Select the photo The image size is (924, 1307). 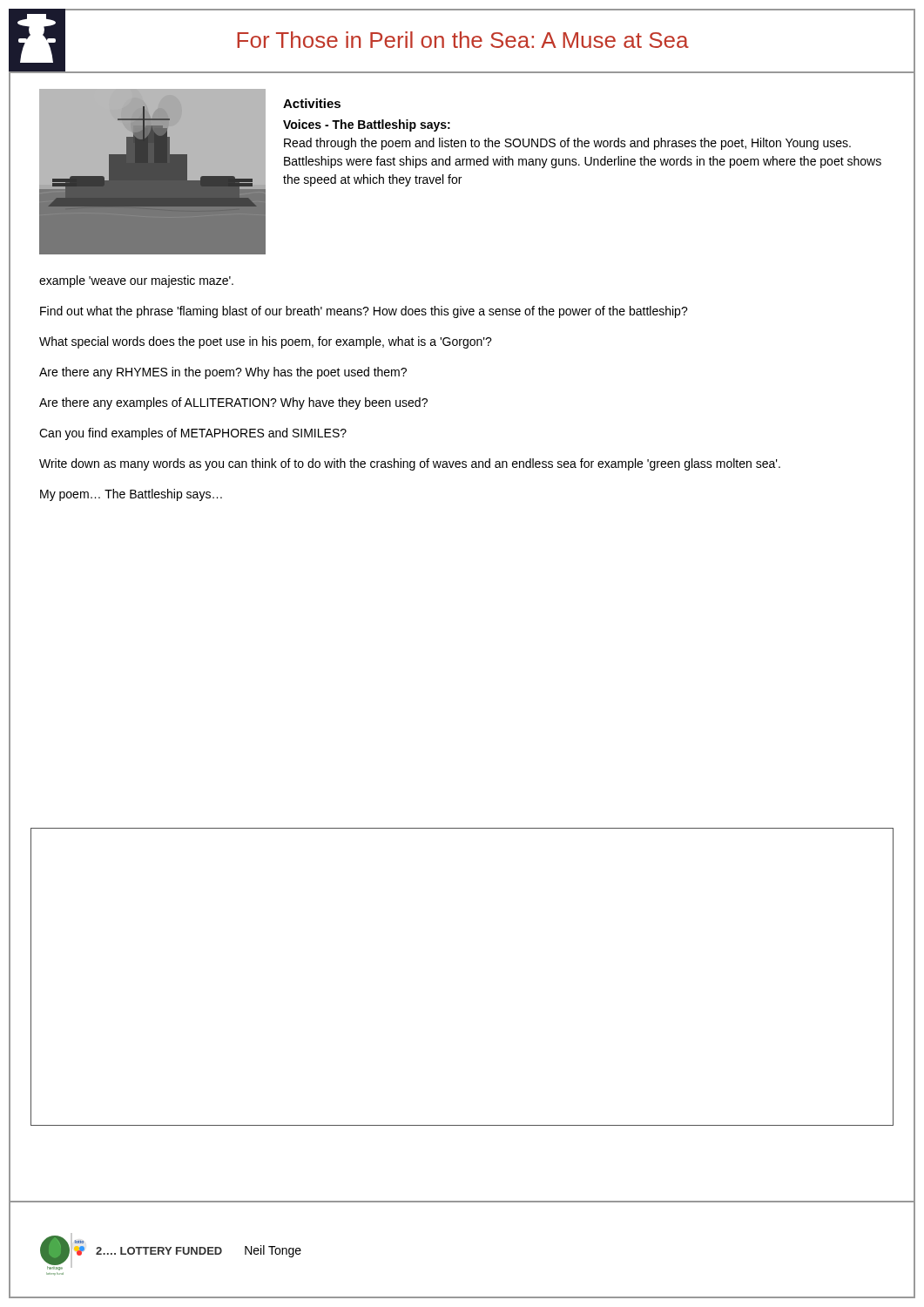(x=152, y=172)
